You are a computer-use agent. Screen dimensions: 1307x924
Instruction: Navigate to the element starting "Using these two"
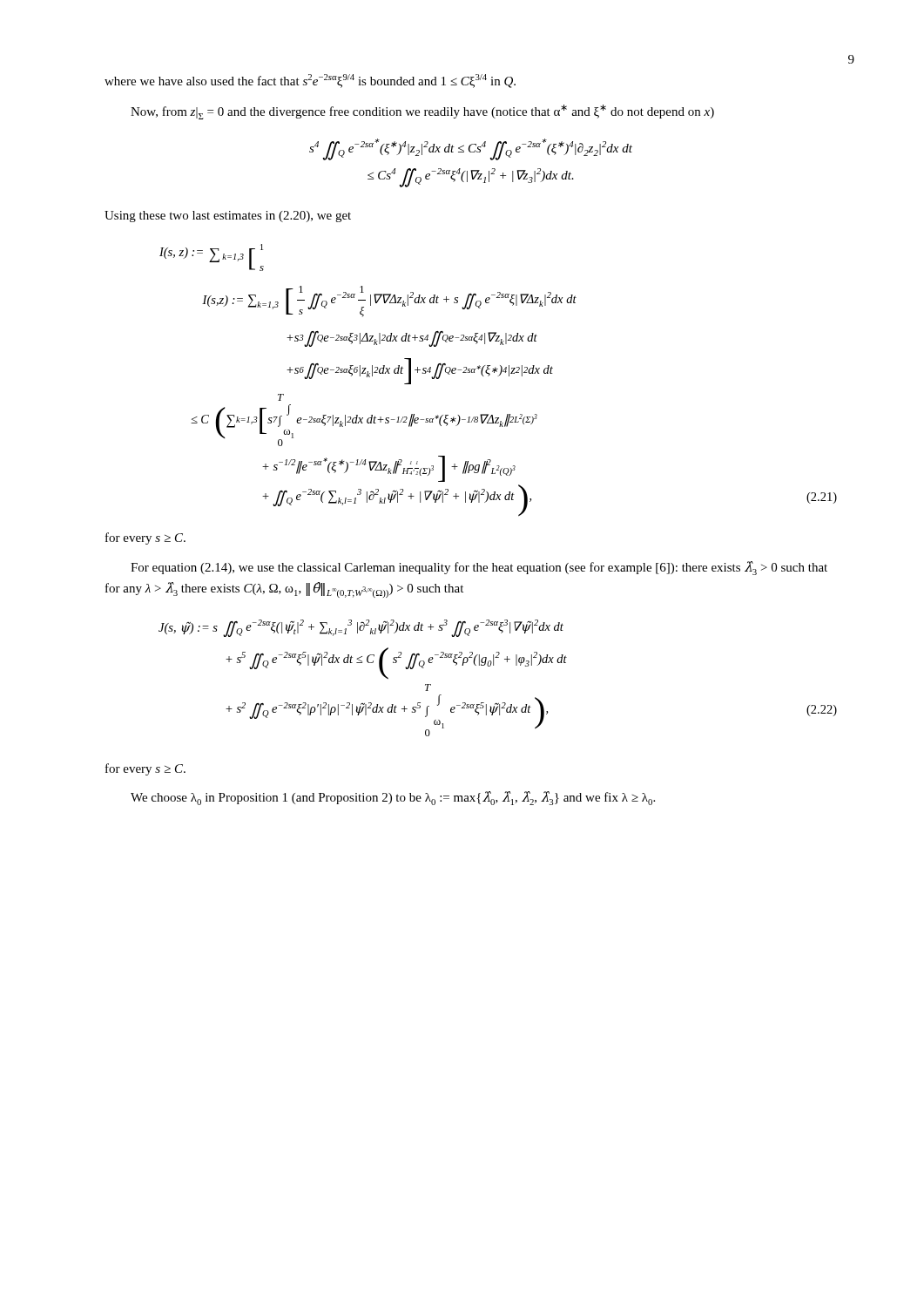228,215
